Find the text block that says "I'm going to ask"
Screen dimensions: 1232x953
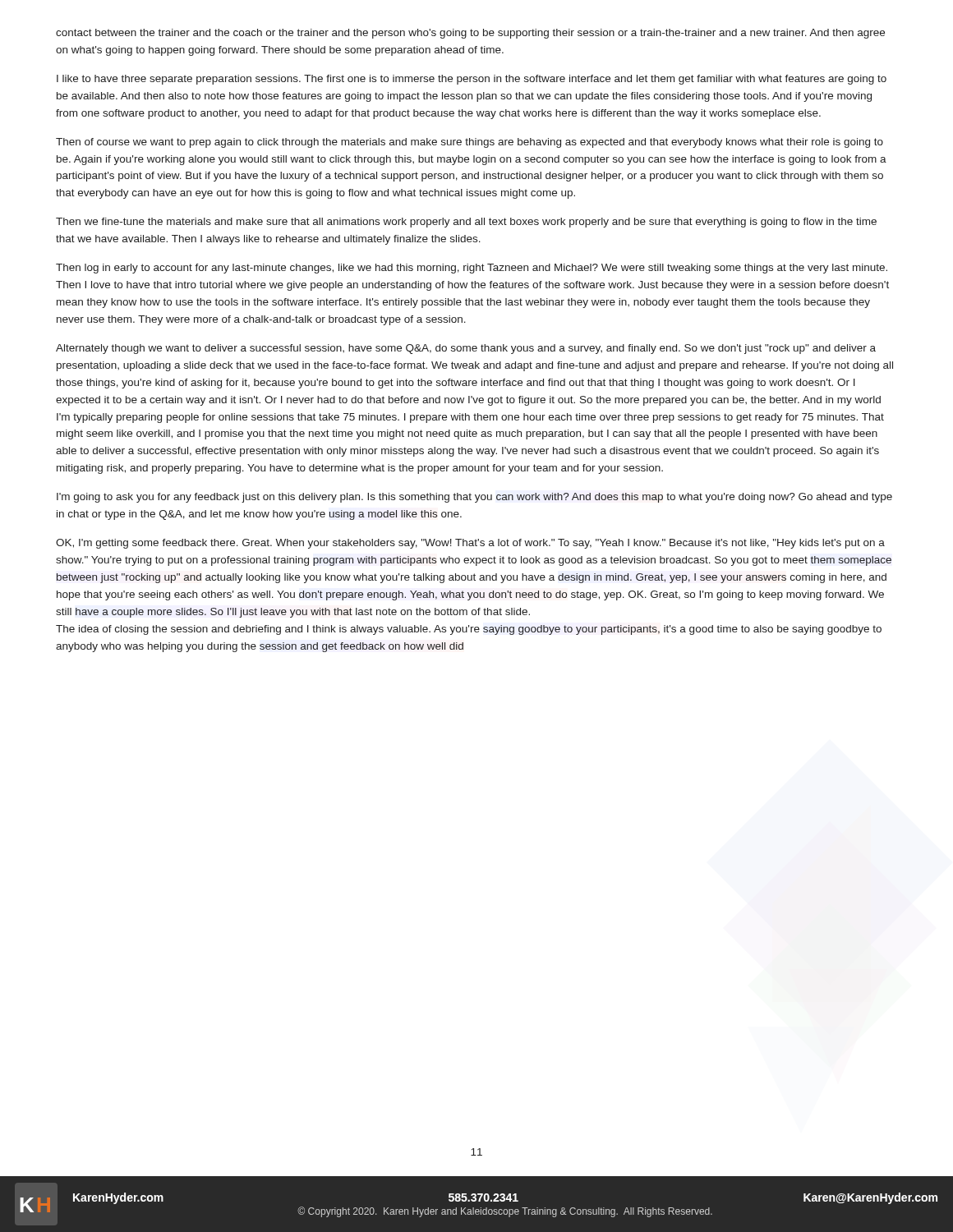coord(474,505)
